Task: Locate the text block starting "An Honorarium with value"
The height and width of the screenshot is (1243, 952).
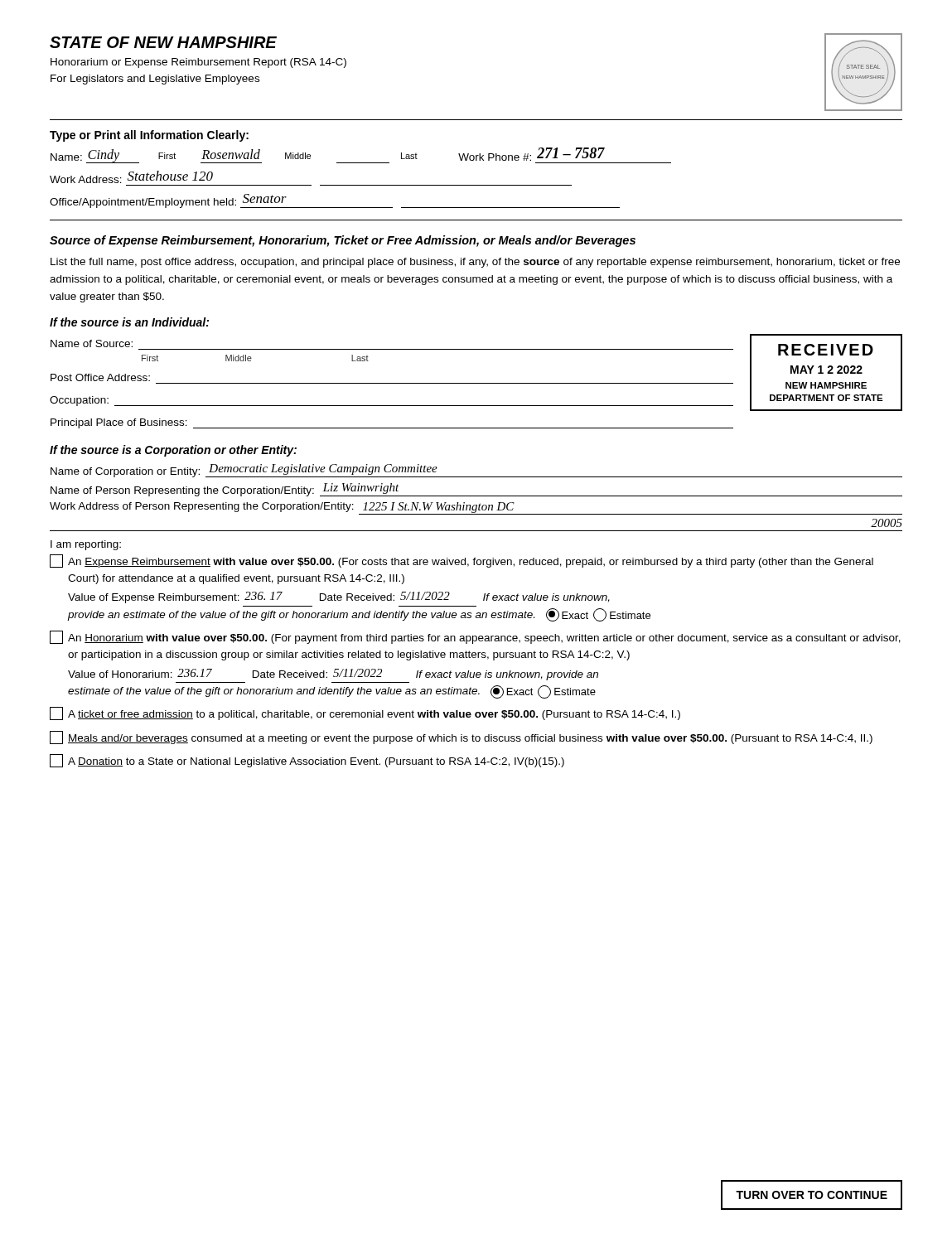Action: [476, 665]
